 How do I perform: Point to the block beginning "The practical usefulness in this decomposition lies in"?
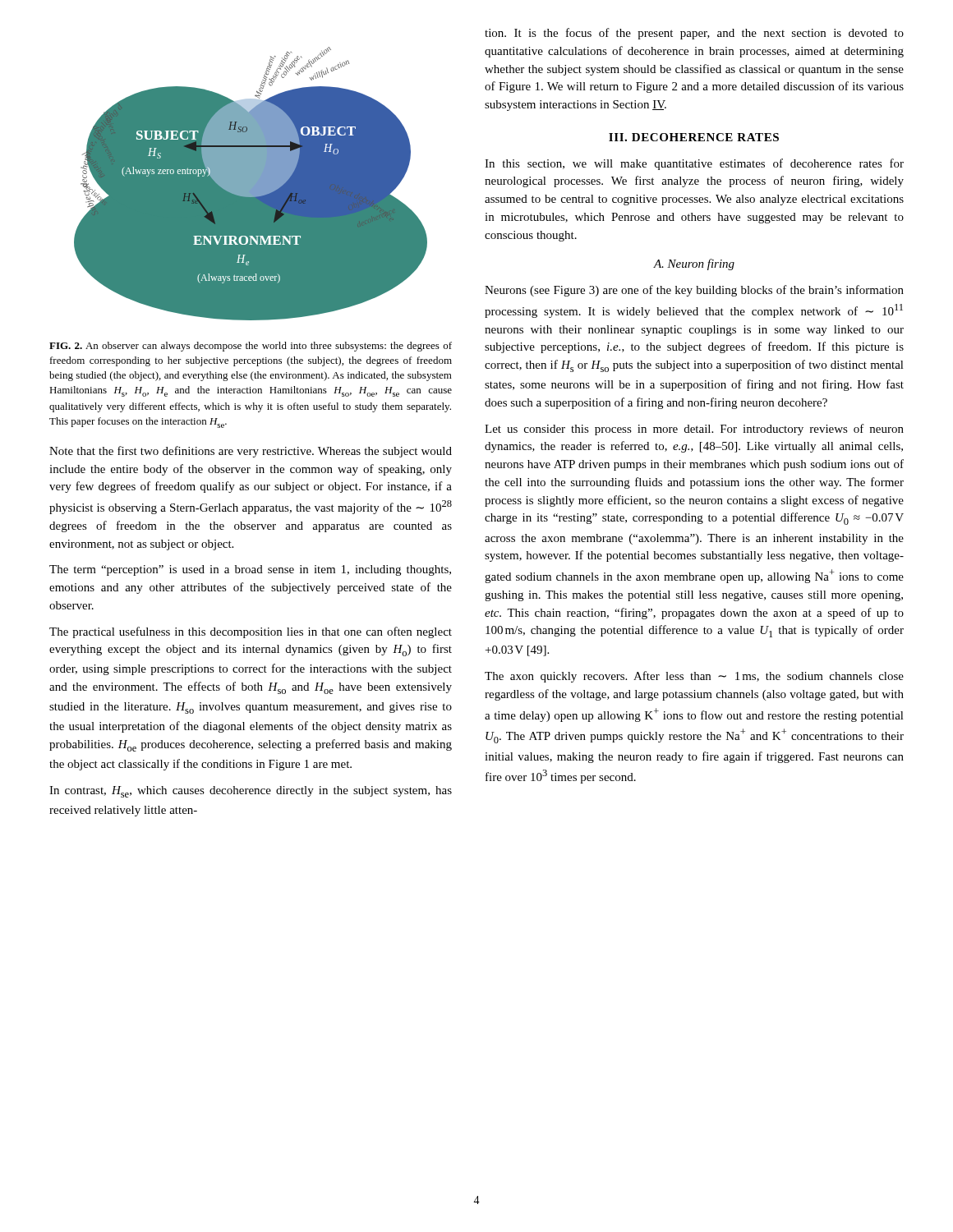(x=251, y=698)
